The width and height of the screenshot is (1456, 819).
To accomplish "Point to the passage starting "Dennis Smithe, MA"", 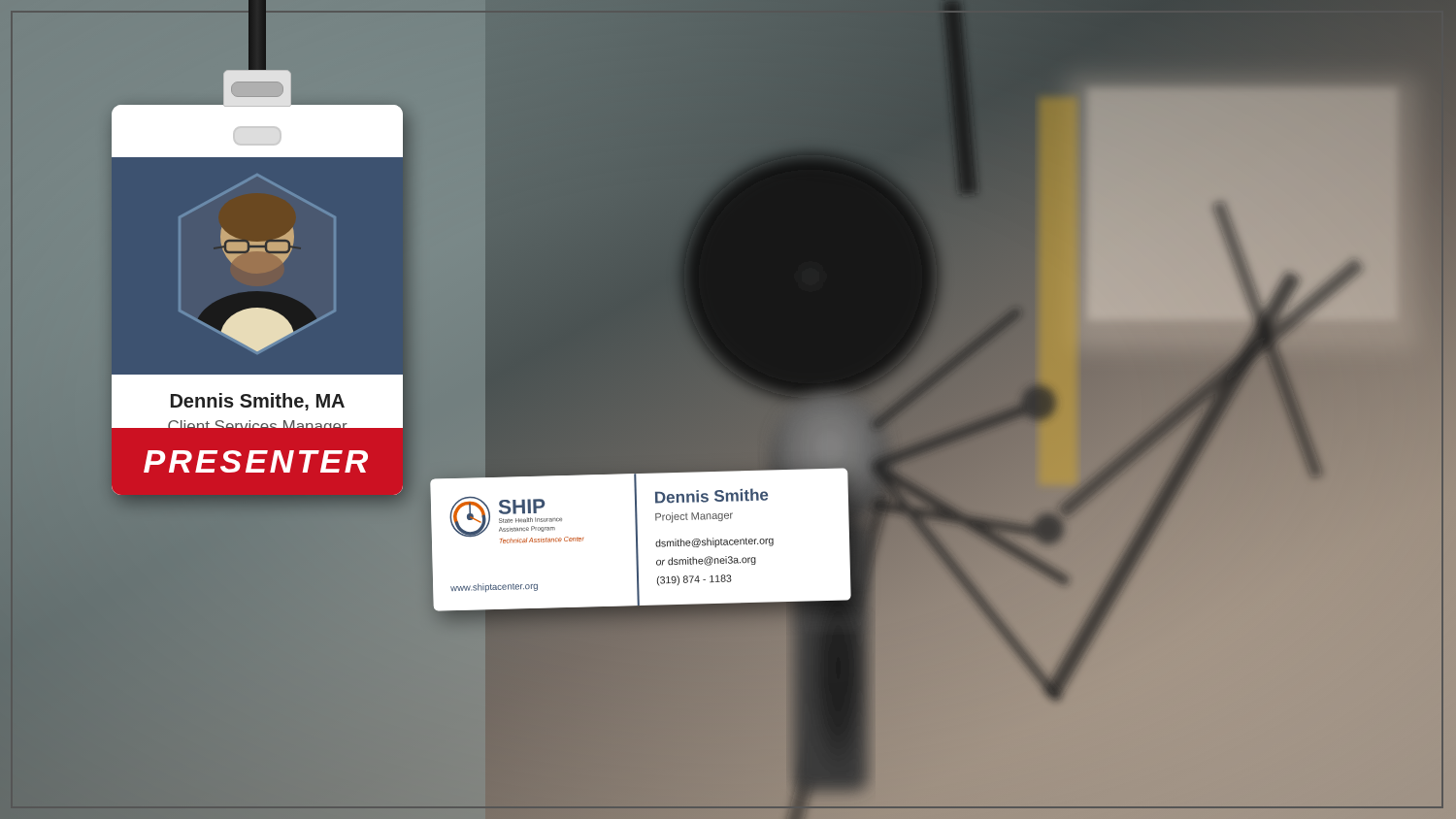I will (257, 401).
